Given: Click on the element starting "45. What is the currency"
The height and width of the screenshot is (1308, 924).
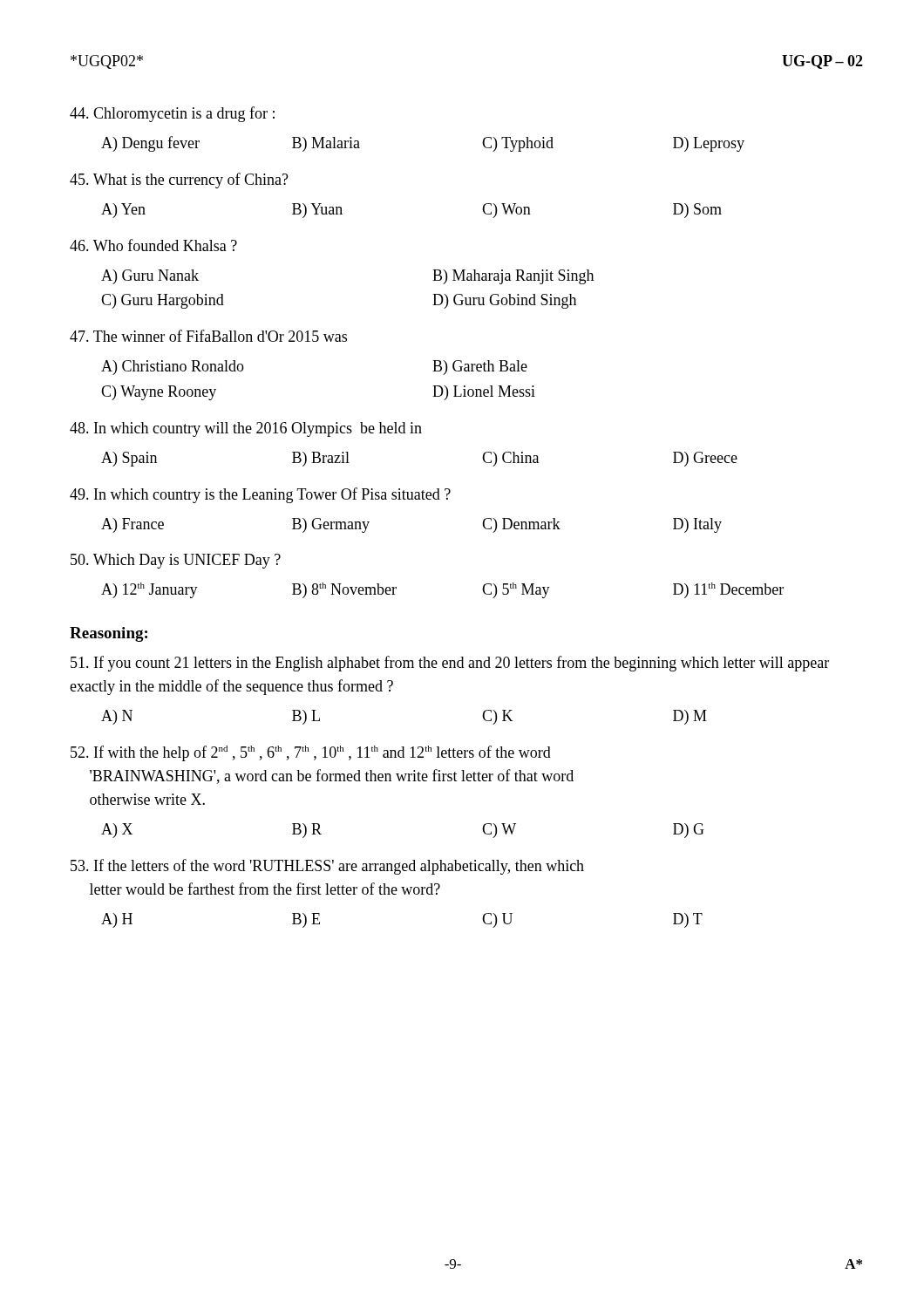Looking at the screenshot, I should click(179, 181).
